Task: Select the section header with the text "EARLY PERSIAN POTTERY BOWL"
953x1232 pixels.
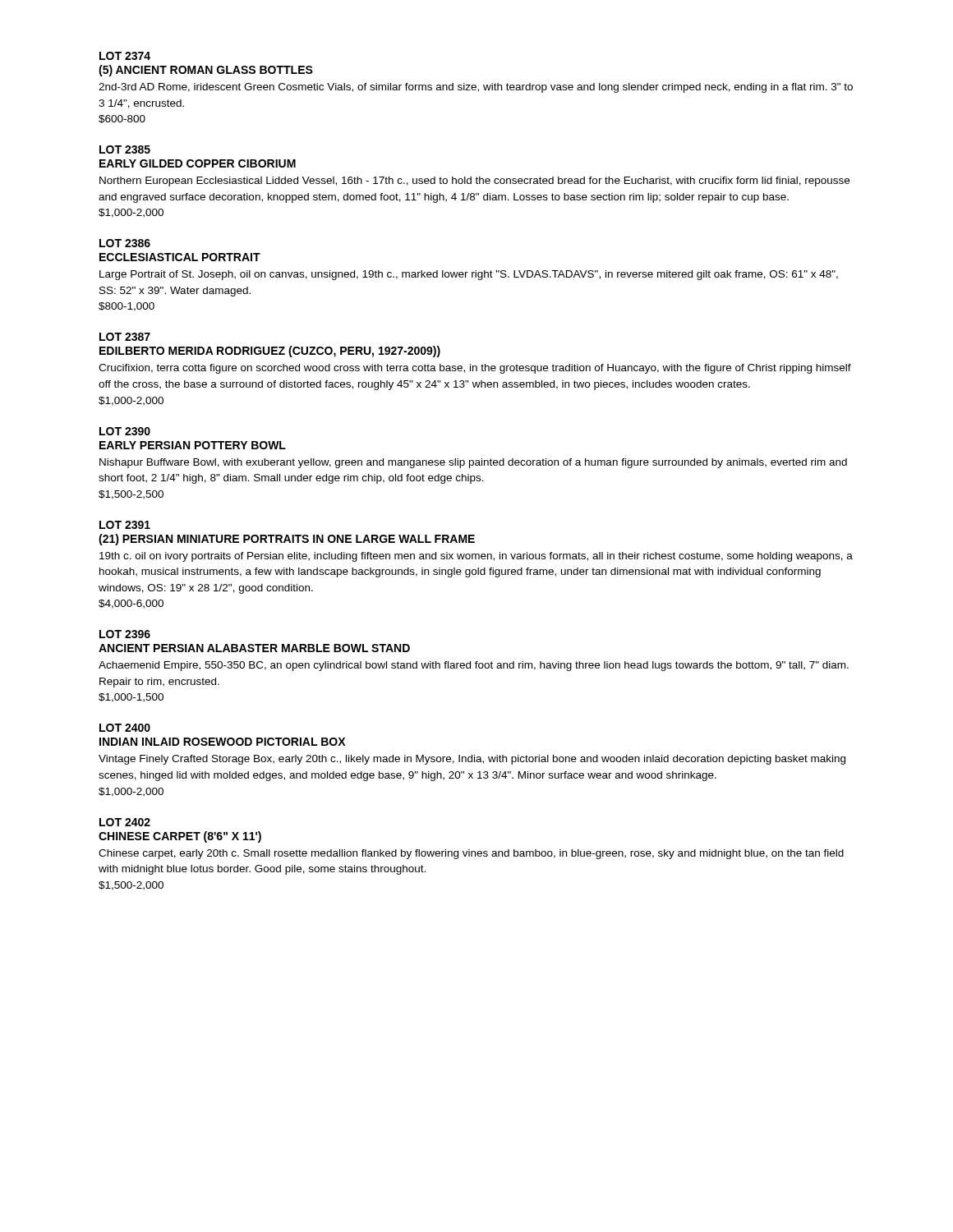Action: pos(192,445)
